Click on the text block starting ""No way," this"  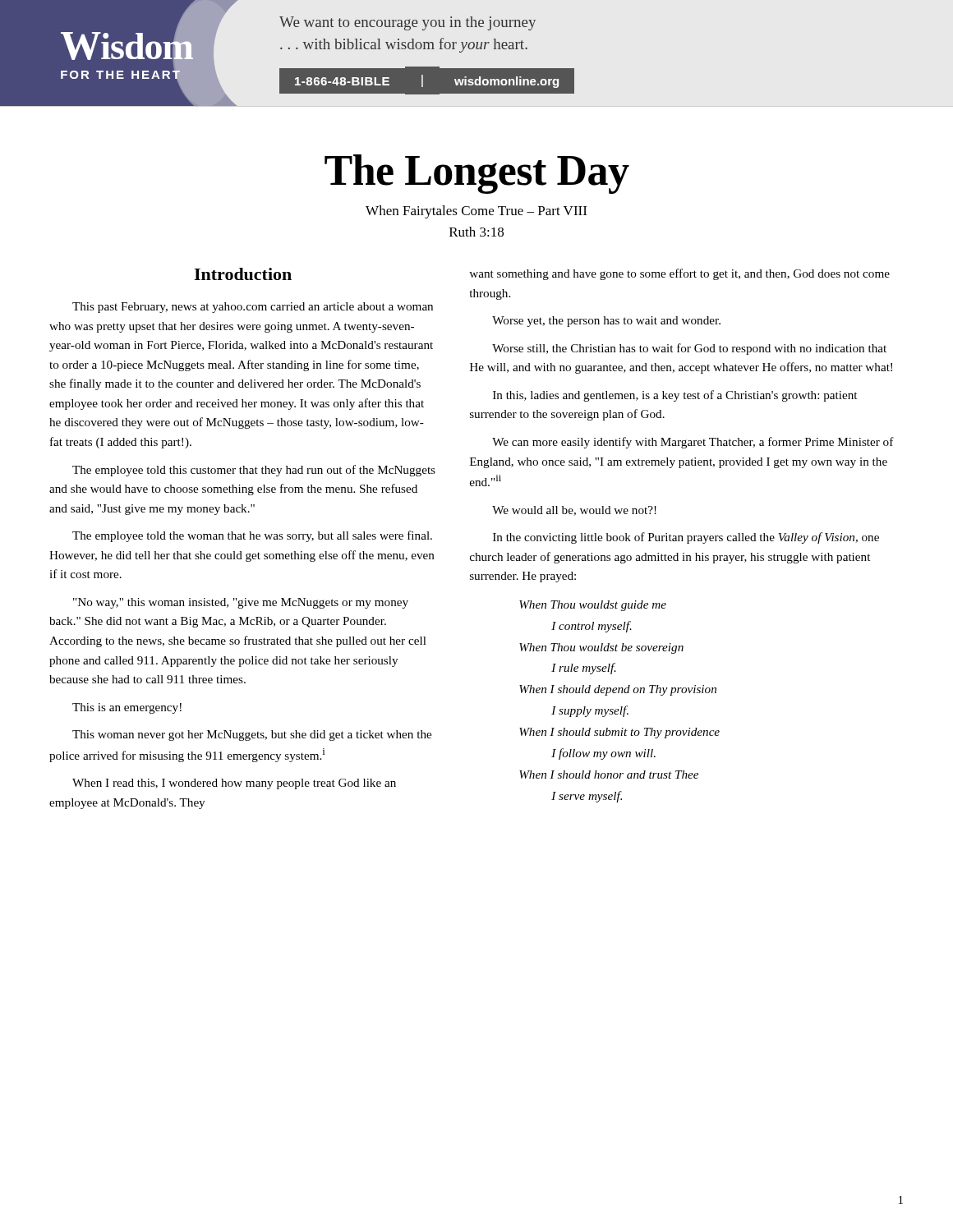[238, 640]
